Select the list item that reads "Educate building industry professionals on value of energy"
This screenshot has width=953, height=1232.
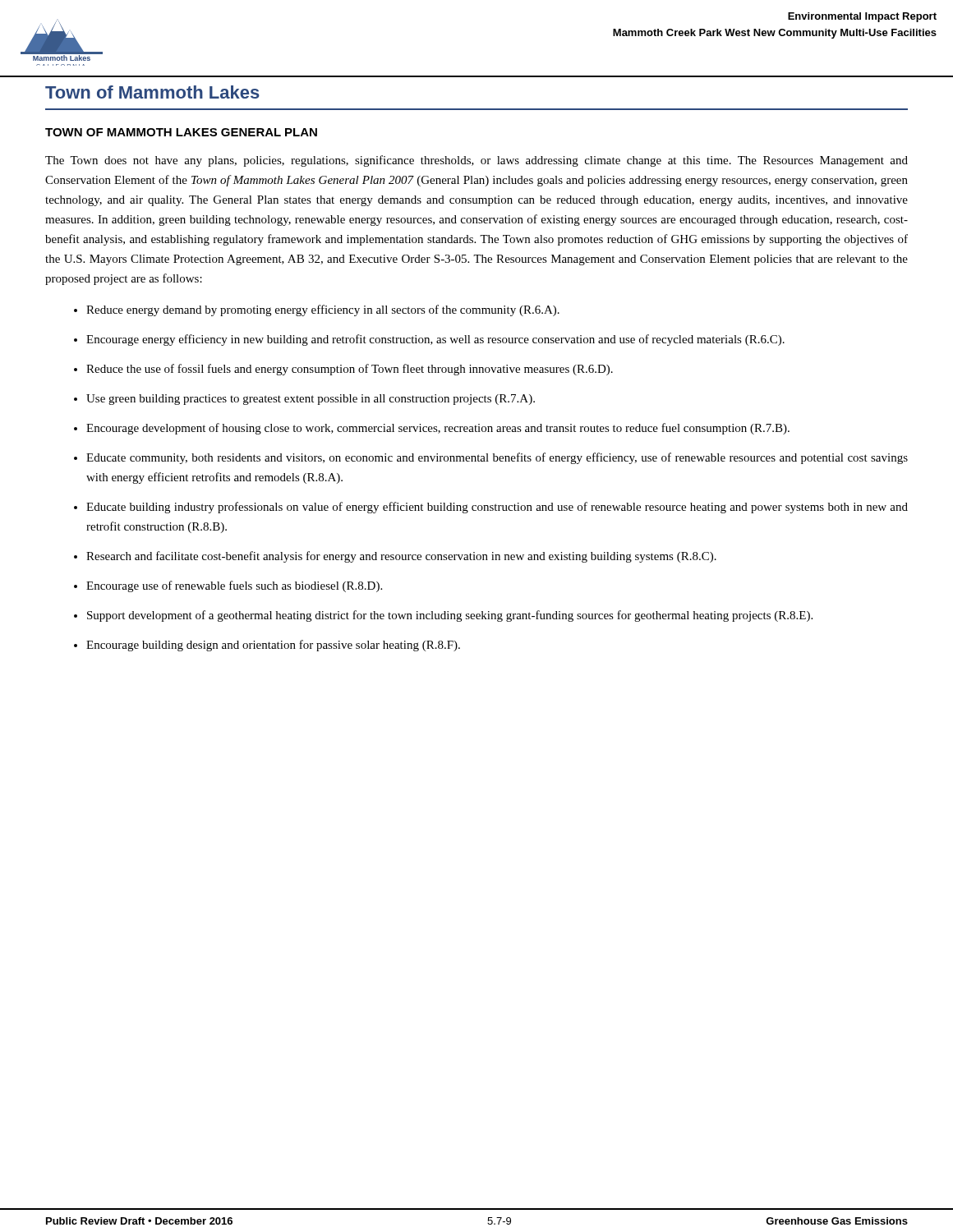point(497,517)
